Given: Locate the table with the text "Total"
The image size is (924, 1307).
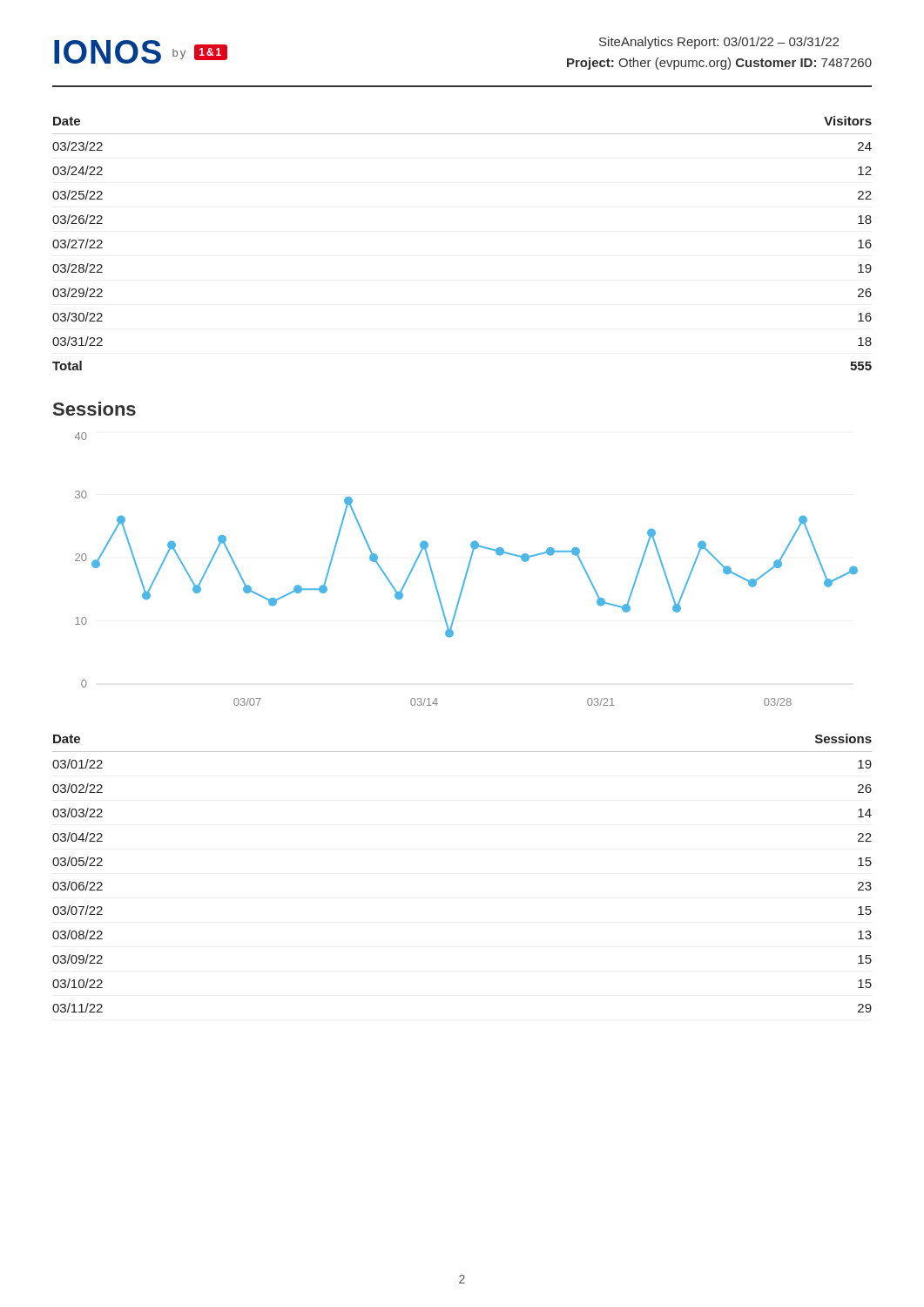Looking at the screenshot, I should point(462,243).
